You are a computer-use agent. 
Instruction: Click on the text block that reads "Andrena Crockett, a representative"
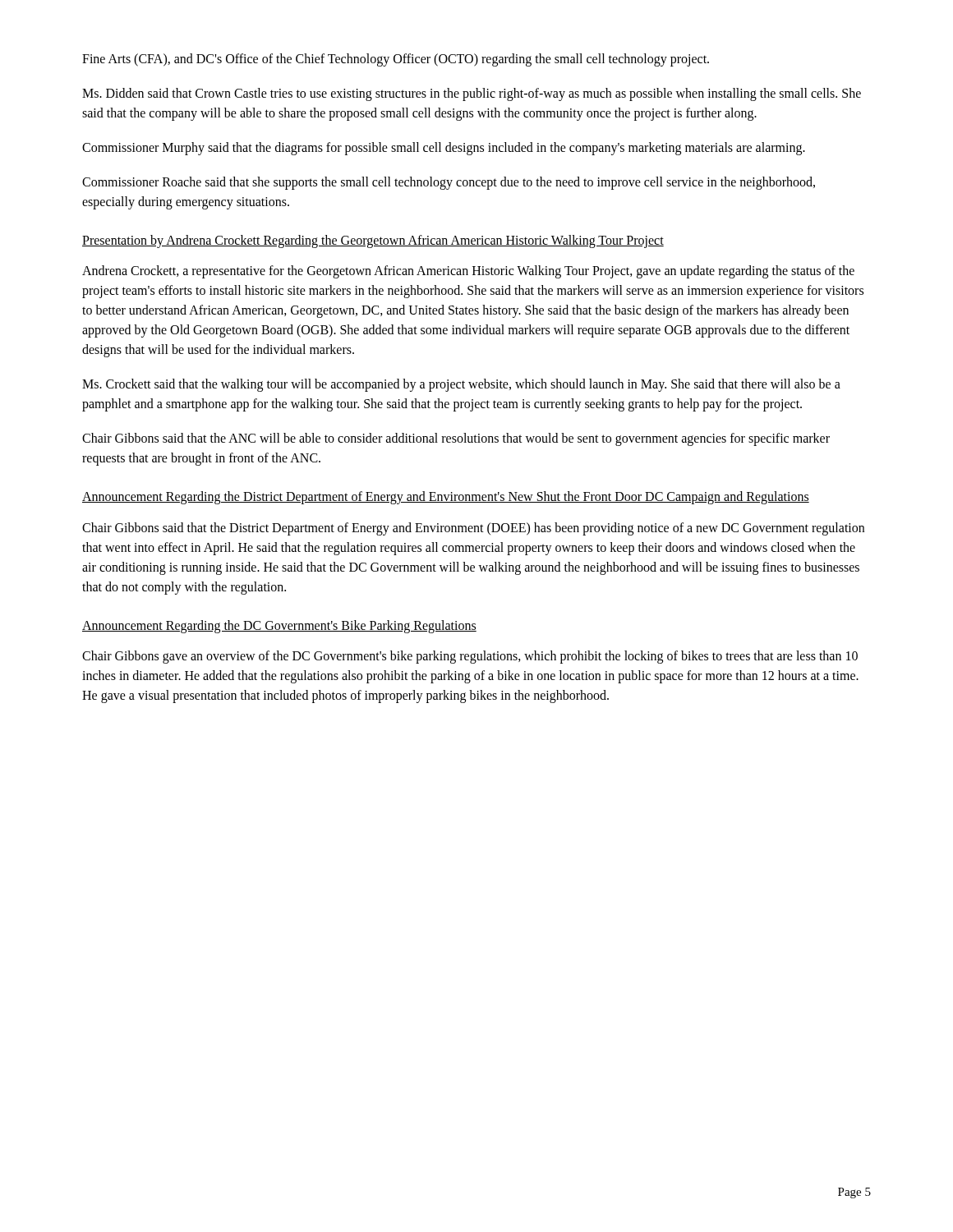(x=473, y=310)
